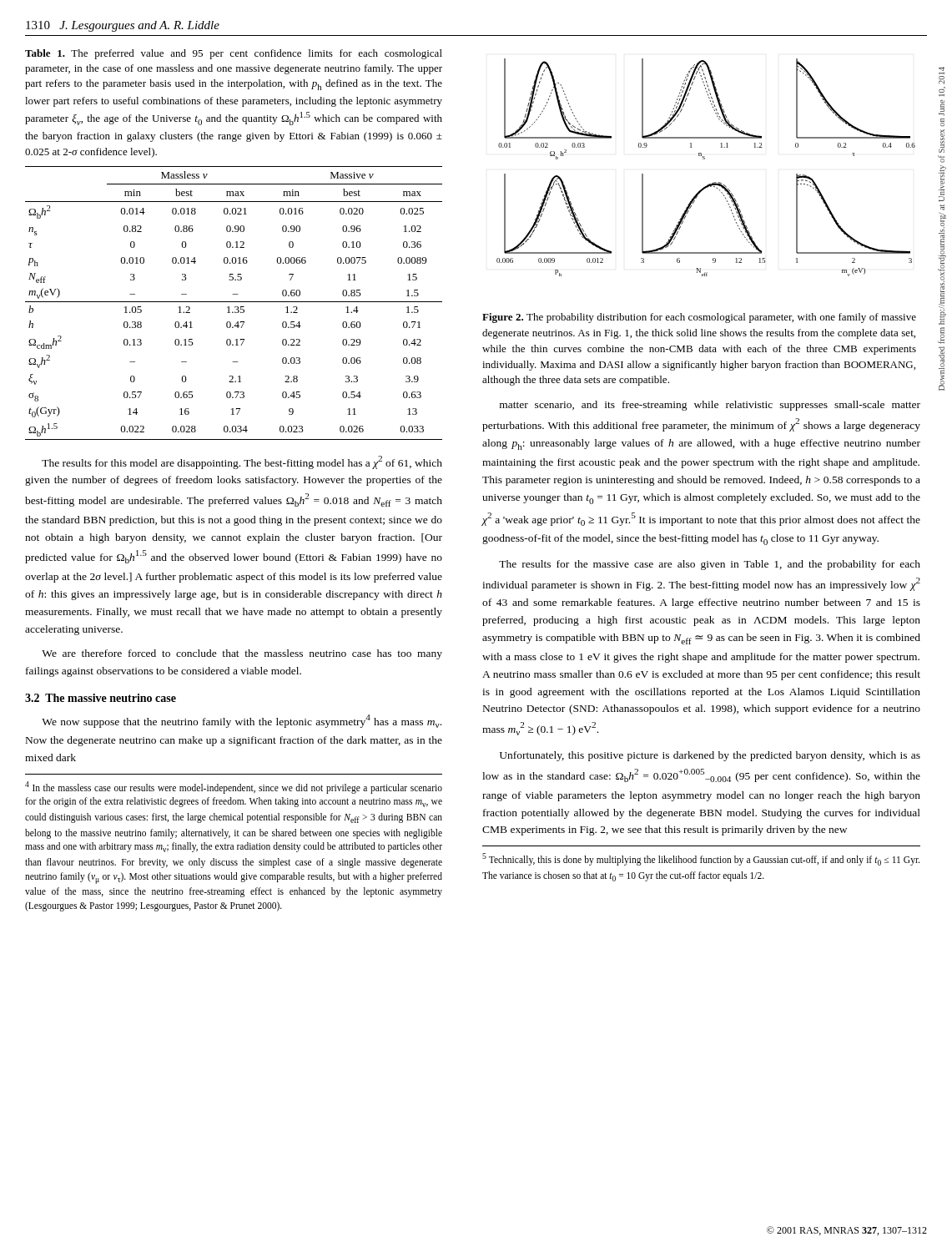
Task: Click on the continuous plot
Action: (x=701, y=175)
